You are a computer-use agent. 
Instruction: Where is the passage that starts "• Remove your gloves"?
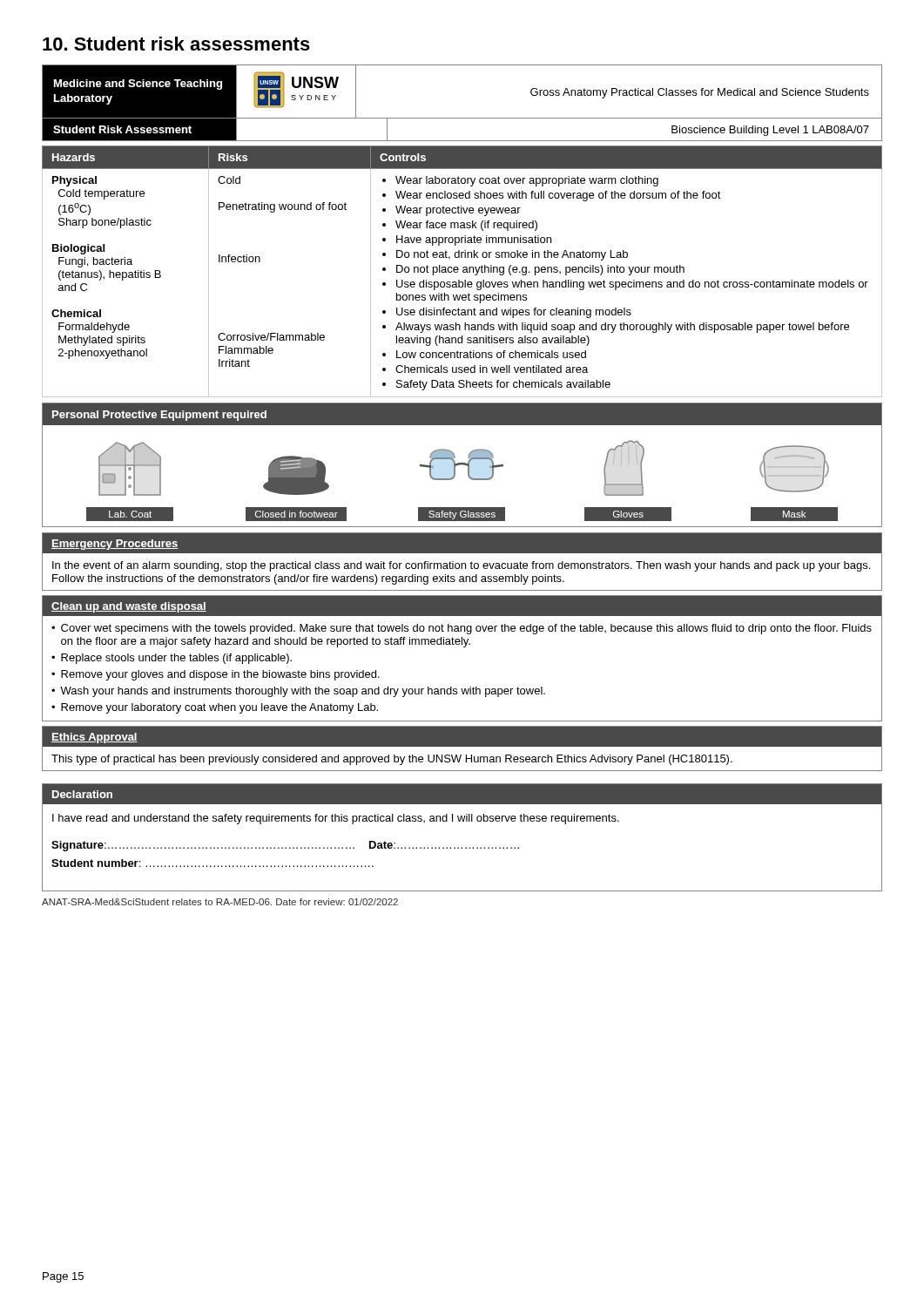[x=216, y=674]
